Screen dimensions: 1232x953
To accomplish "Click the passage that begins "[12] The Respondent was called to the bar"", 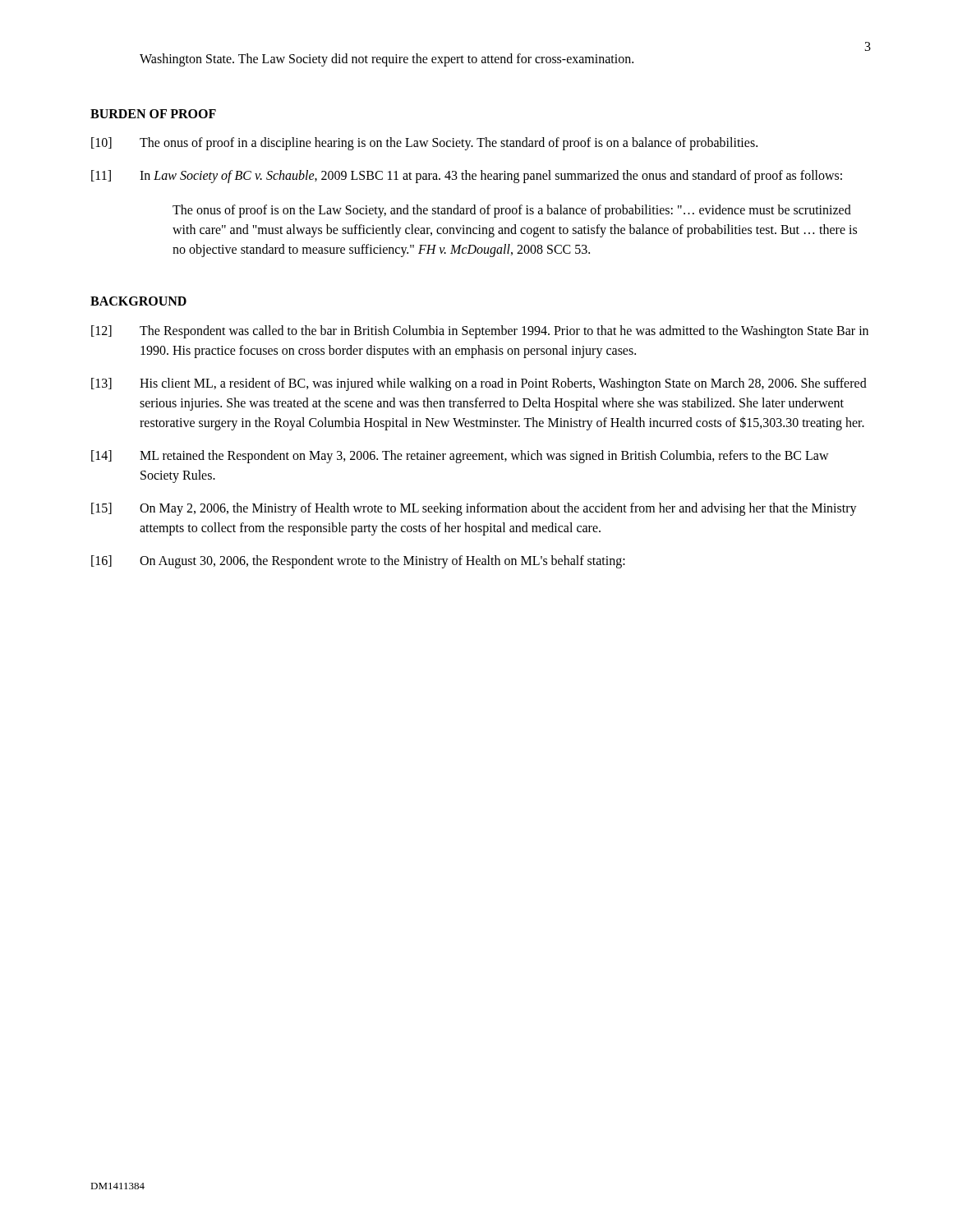I will point(481,341).
